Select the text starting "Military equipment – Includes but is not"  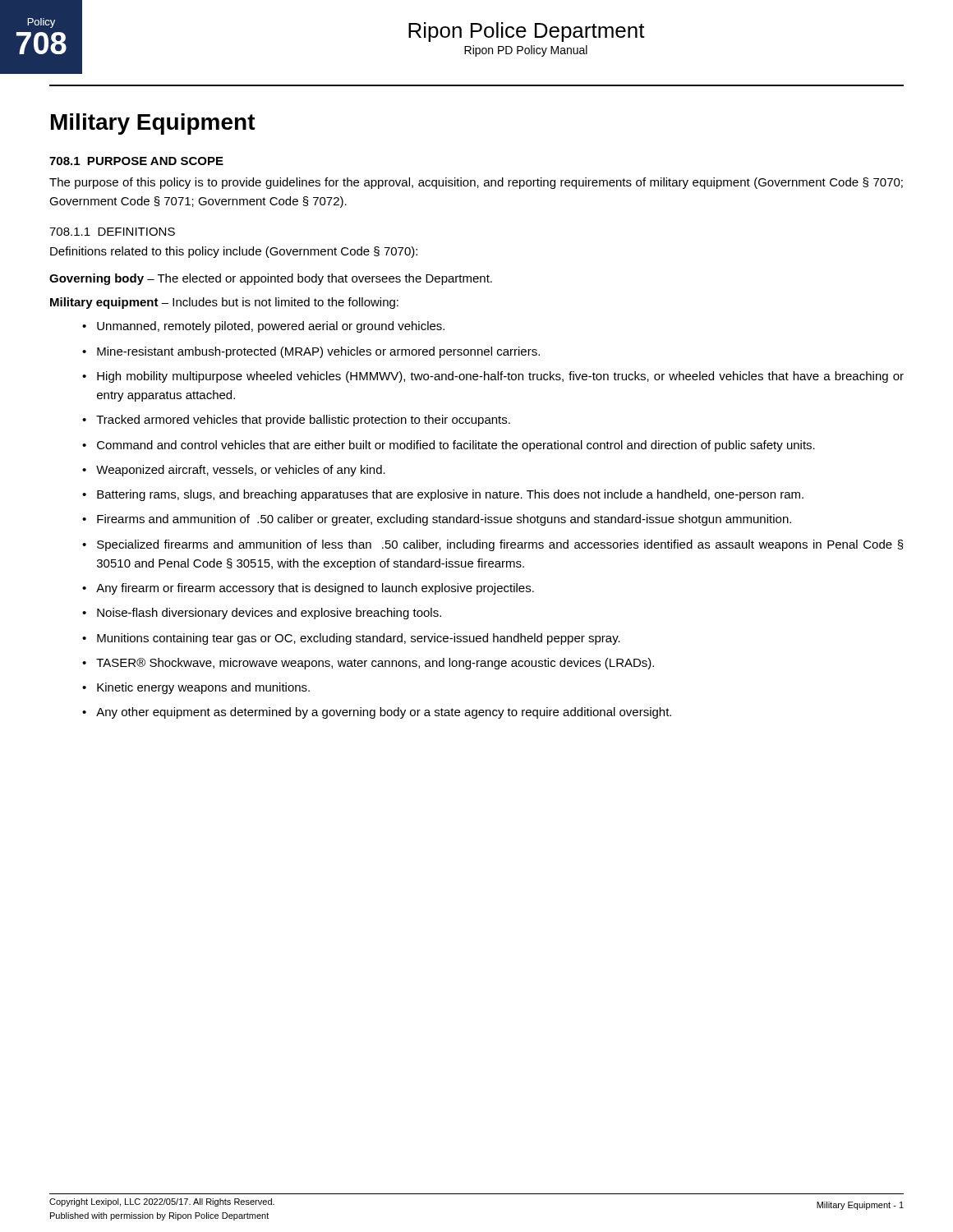point(224,302)
